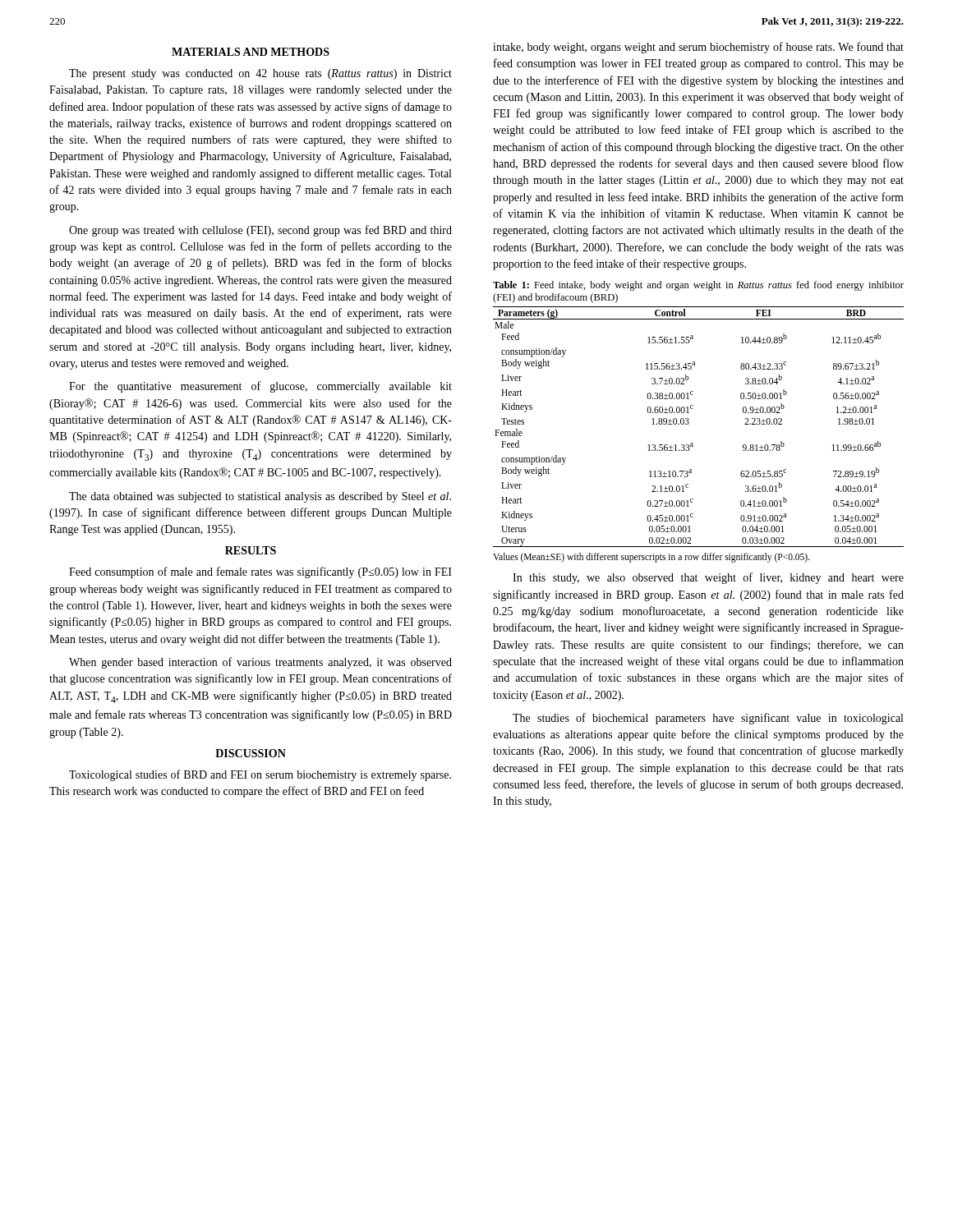This screenshot has height=1232, width=953.
Task: Find the table that mentions "11.99±0.66 ab"
Action: 698,427
